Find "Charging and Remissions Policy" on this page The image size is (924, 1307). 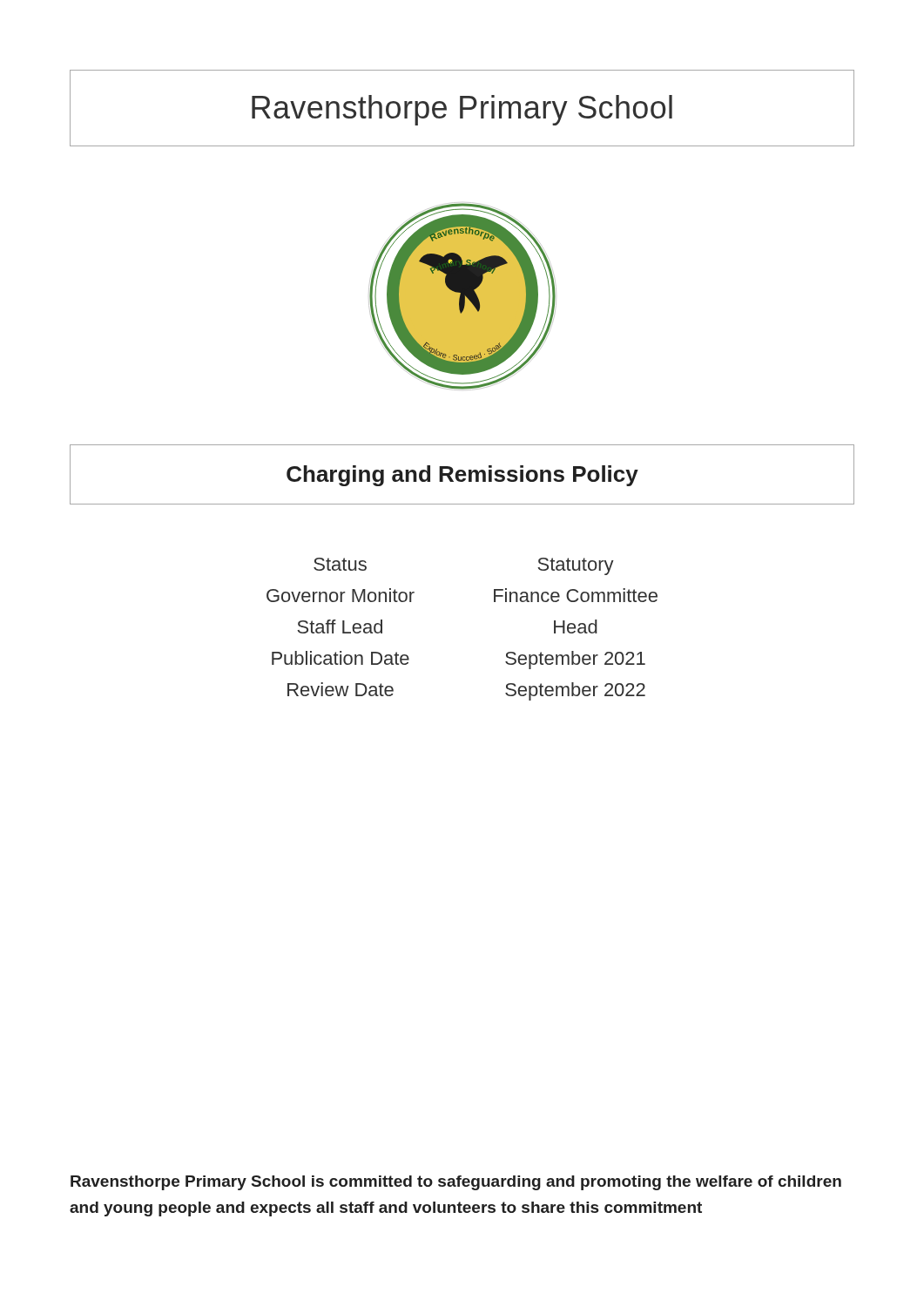(462, 474)
